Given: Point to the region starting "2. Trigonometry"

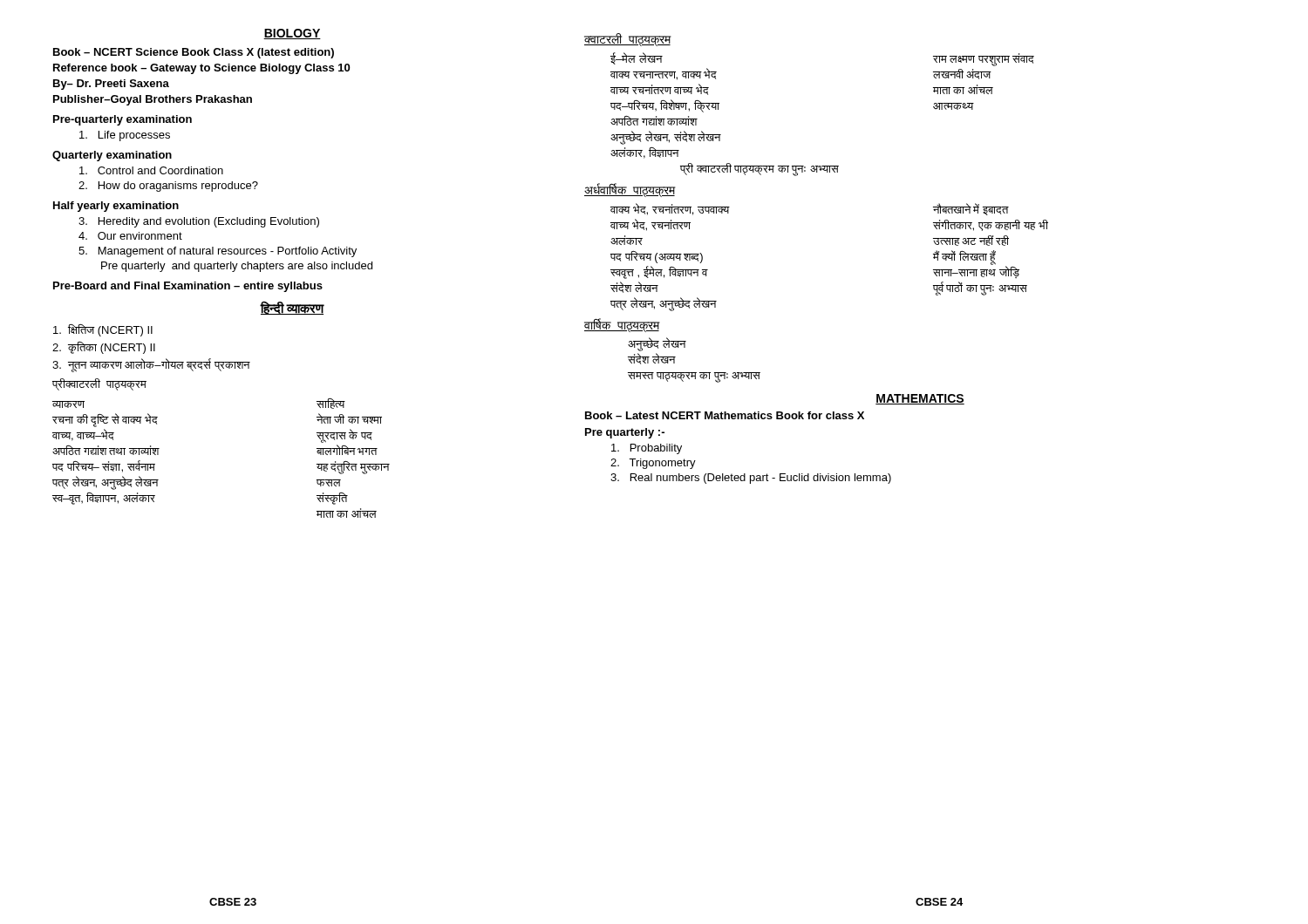Looking at the screenshot, I should [x=653, y=462].
